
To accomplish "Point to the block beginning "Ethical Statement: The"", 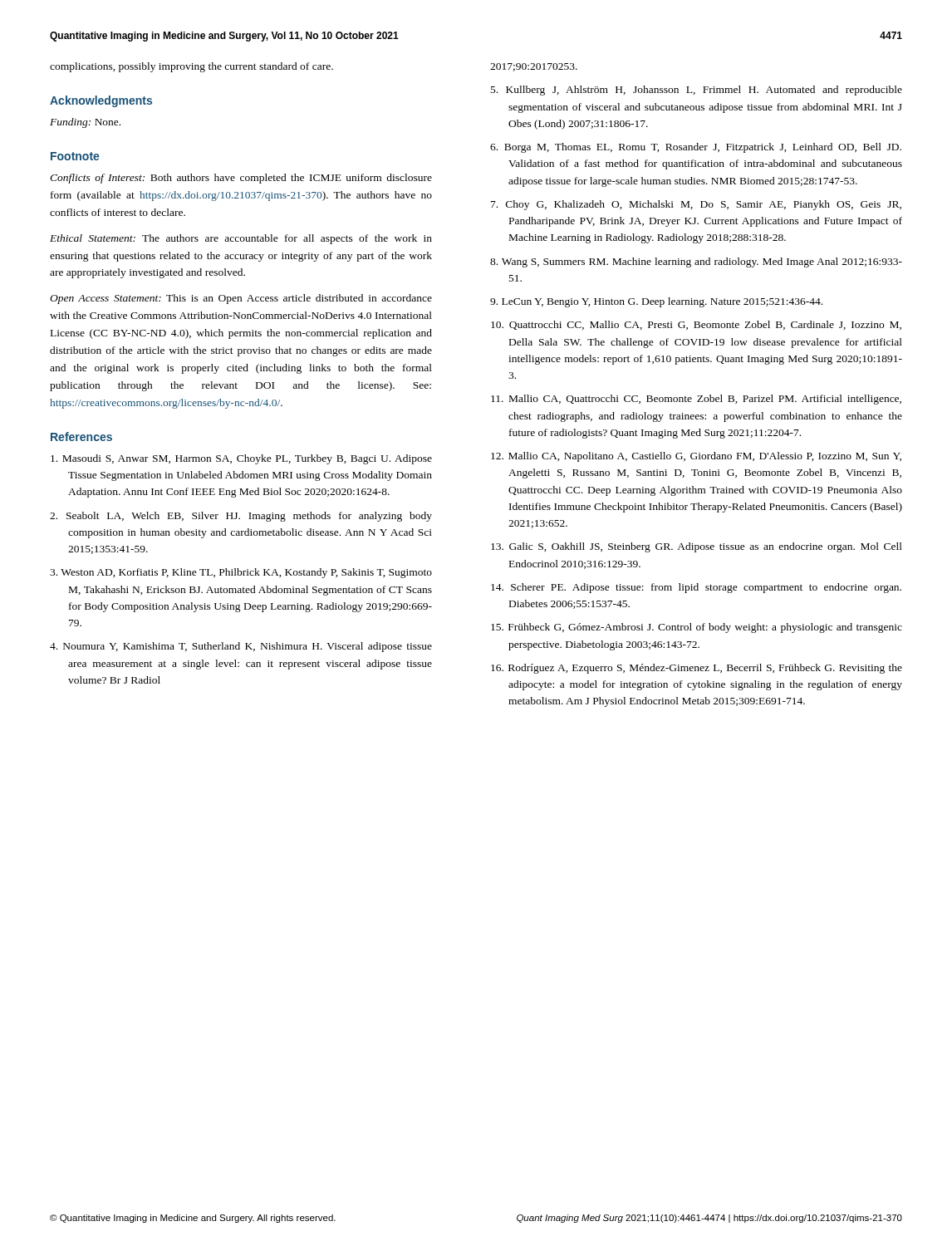I will (241, 255).
